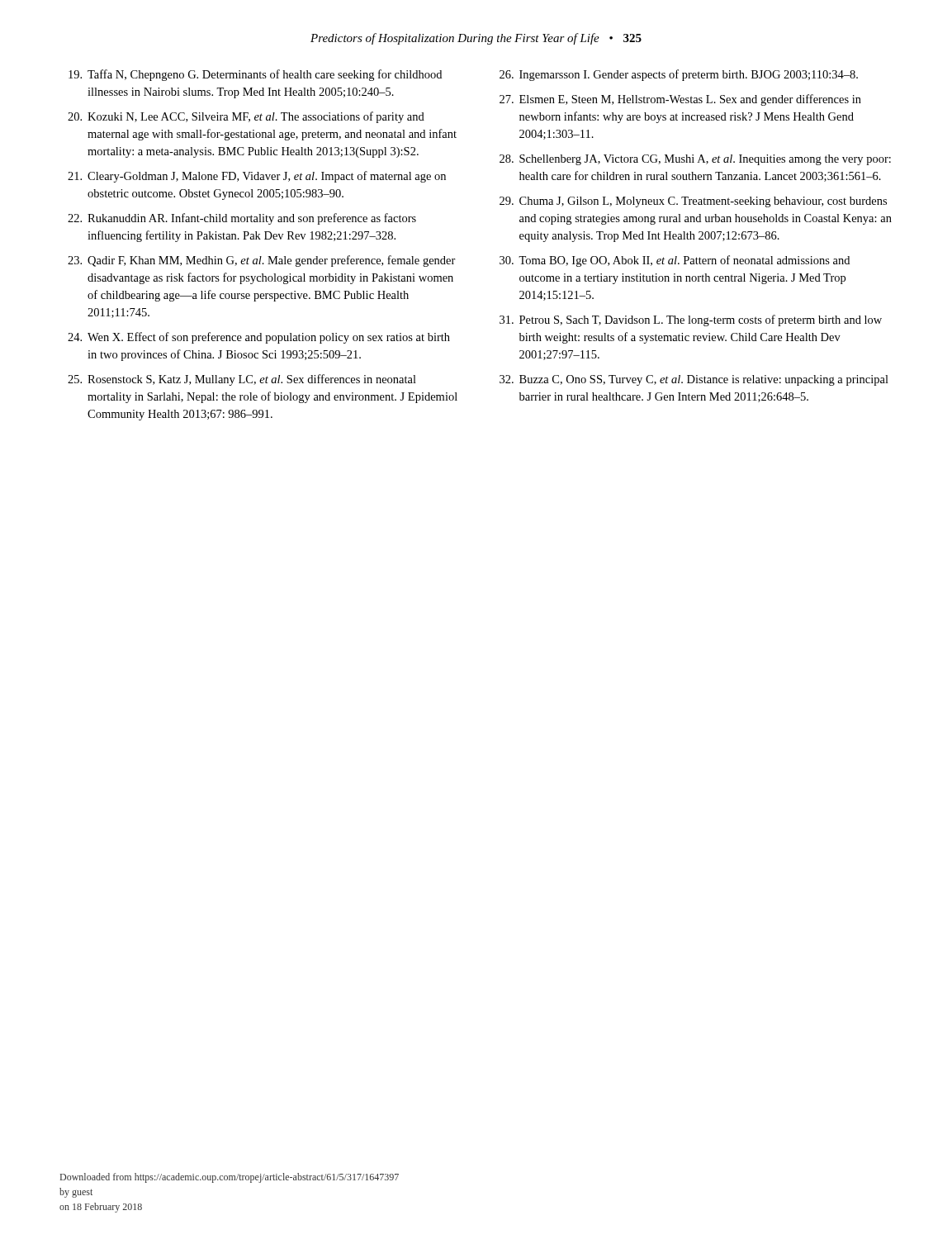Locate the block of text that opens with "24. Wen X. Effect of"
The width and height of the screenshot is (952, 1239).
pyautogui.click(x=260, y=346)
